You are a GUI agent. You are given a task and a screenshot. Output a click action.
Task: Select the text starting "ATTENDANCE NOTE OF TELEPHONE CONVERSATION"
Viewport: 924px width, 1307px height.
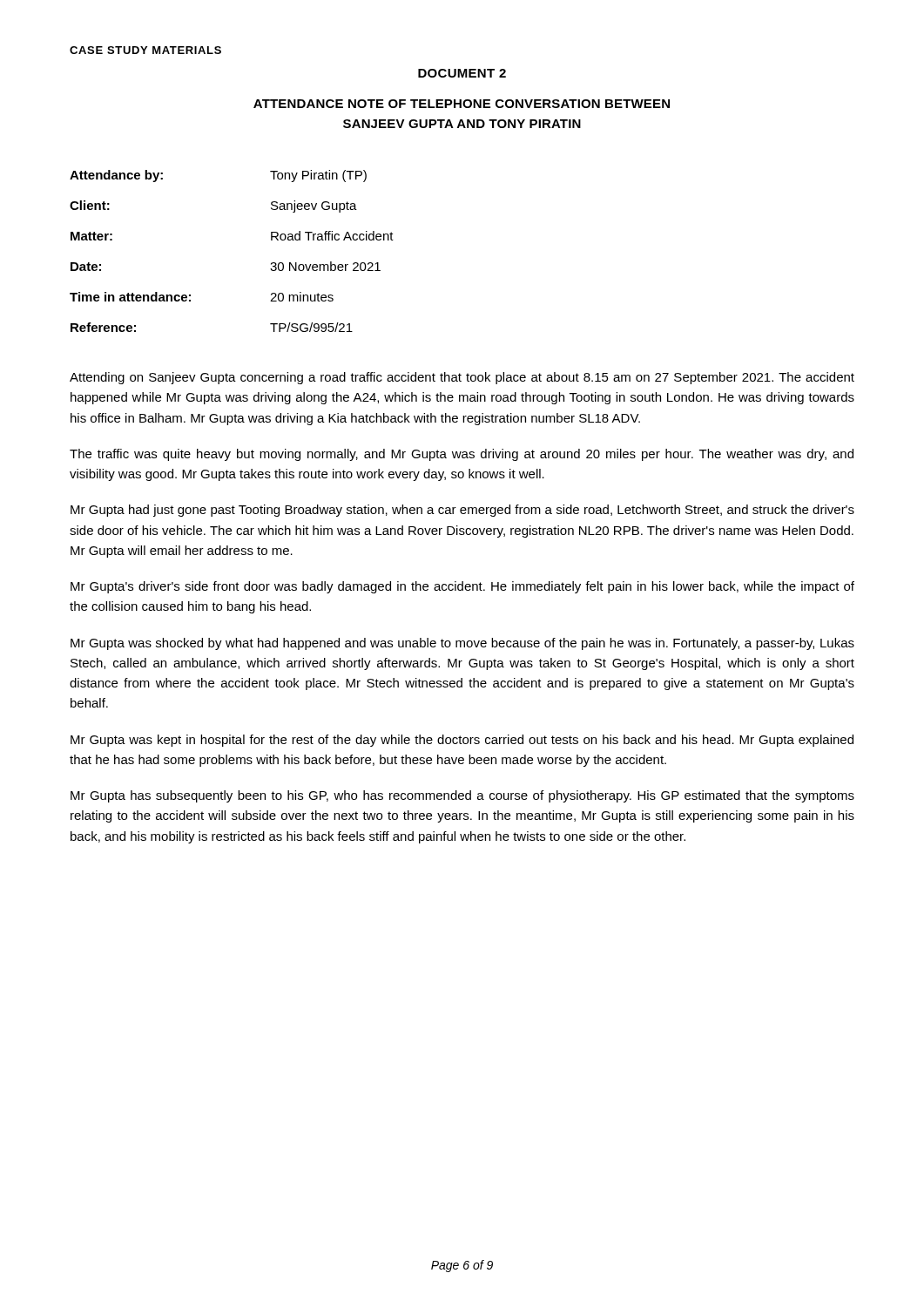click(462, 113)
